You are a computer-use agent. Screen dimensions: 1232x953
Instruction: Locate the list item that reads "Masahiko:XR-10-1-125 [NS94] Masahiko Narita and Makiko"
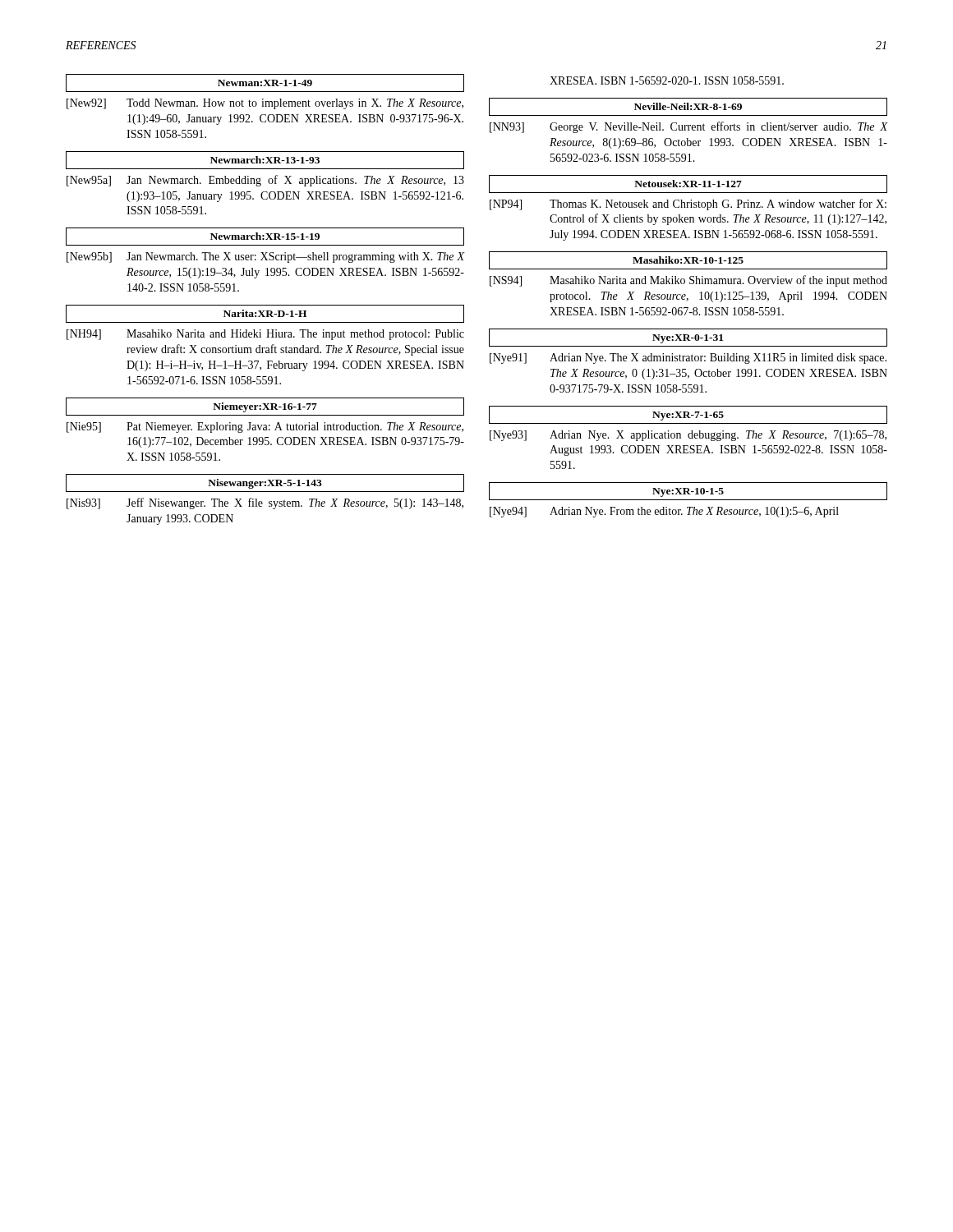688,286
